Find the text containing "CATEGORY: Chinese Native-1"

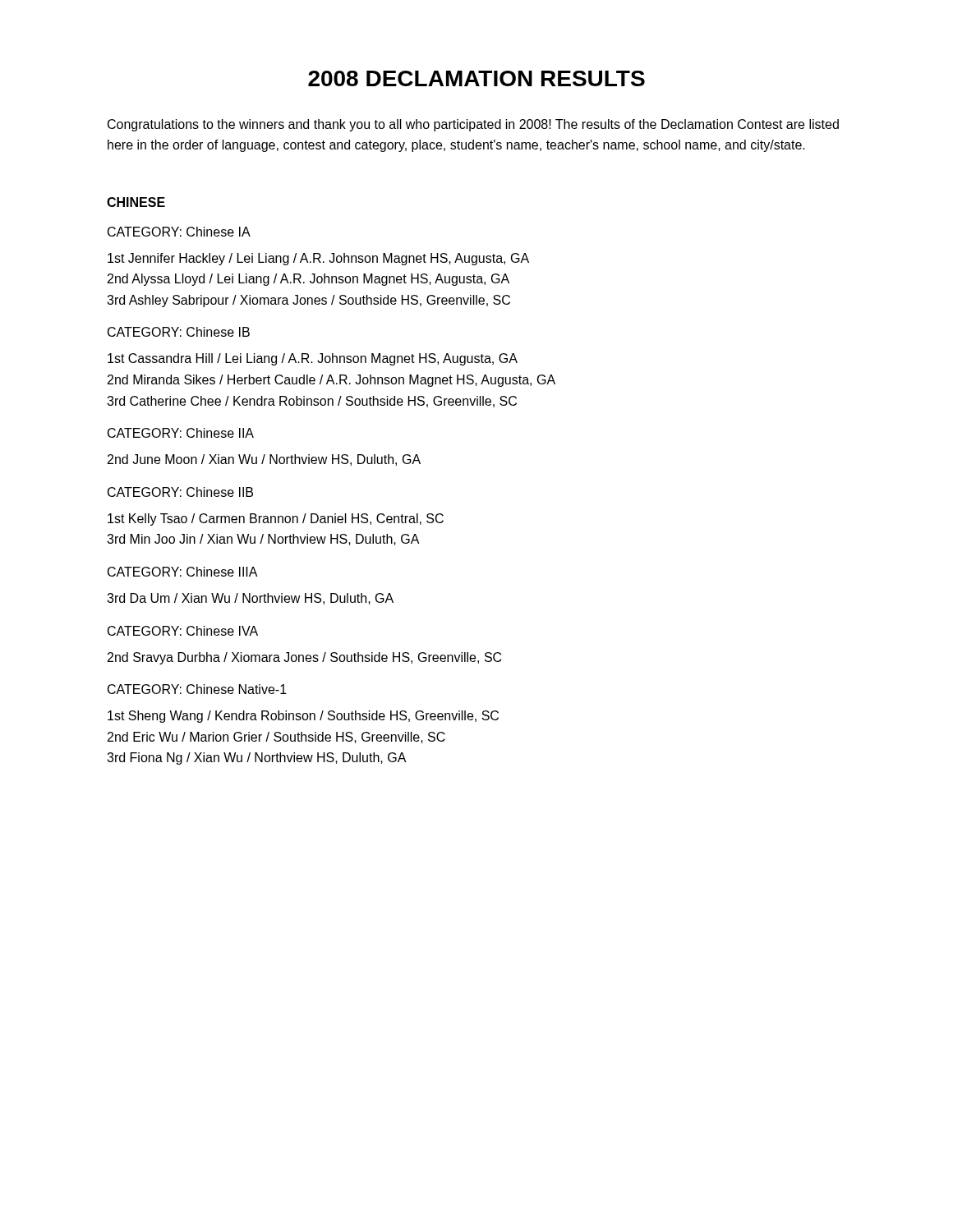197,690
